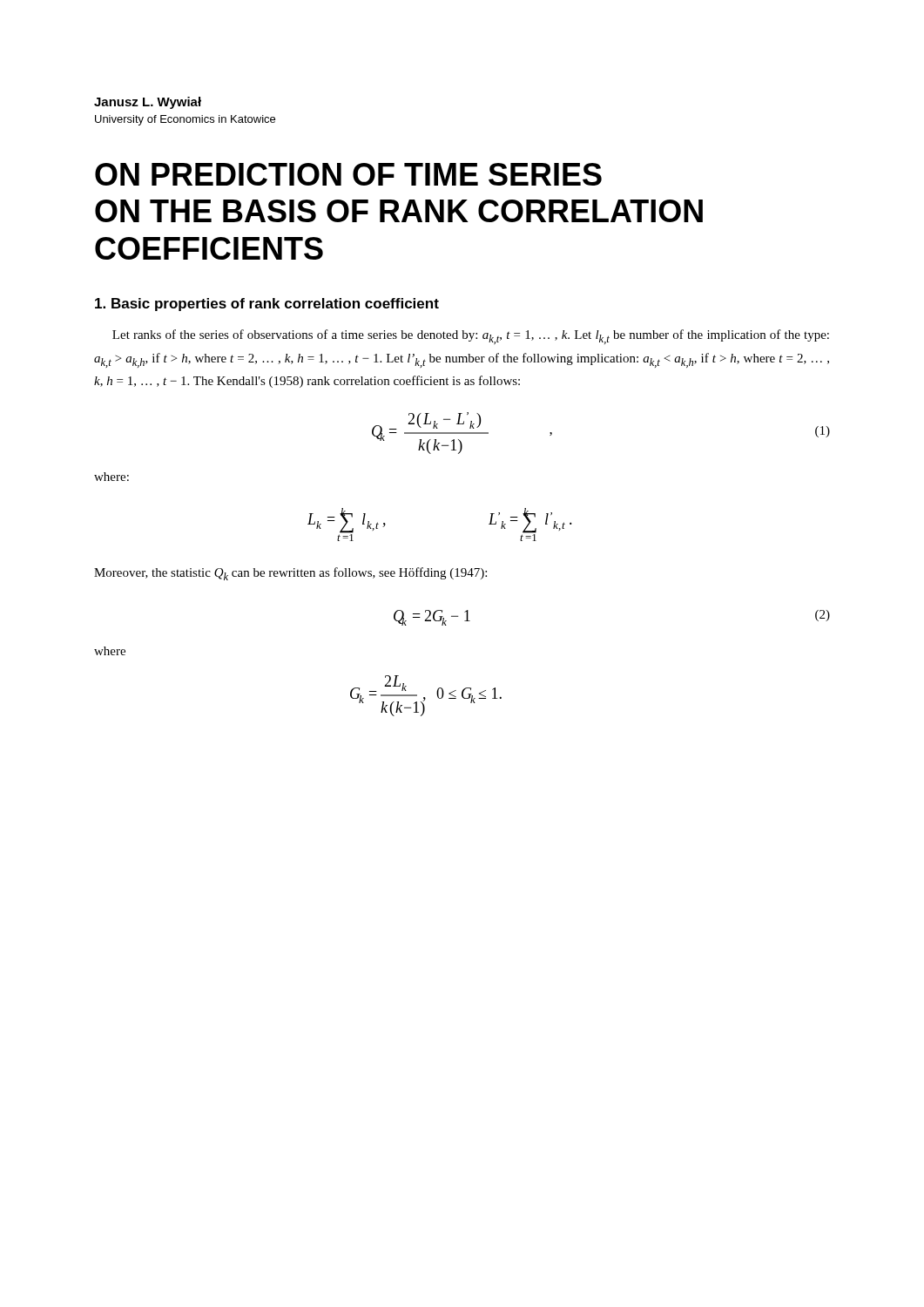The height and width of the screenshot is (1307, 924).
Task: Point to the formula beginning "Q k = 2 G k − 1"
Action: click(428, 617)
